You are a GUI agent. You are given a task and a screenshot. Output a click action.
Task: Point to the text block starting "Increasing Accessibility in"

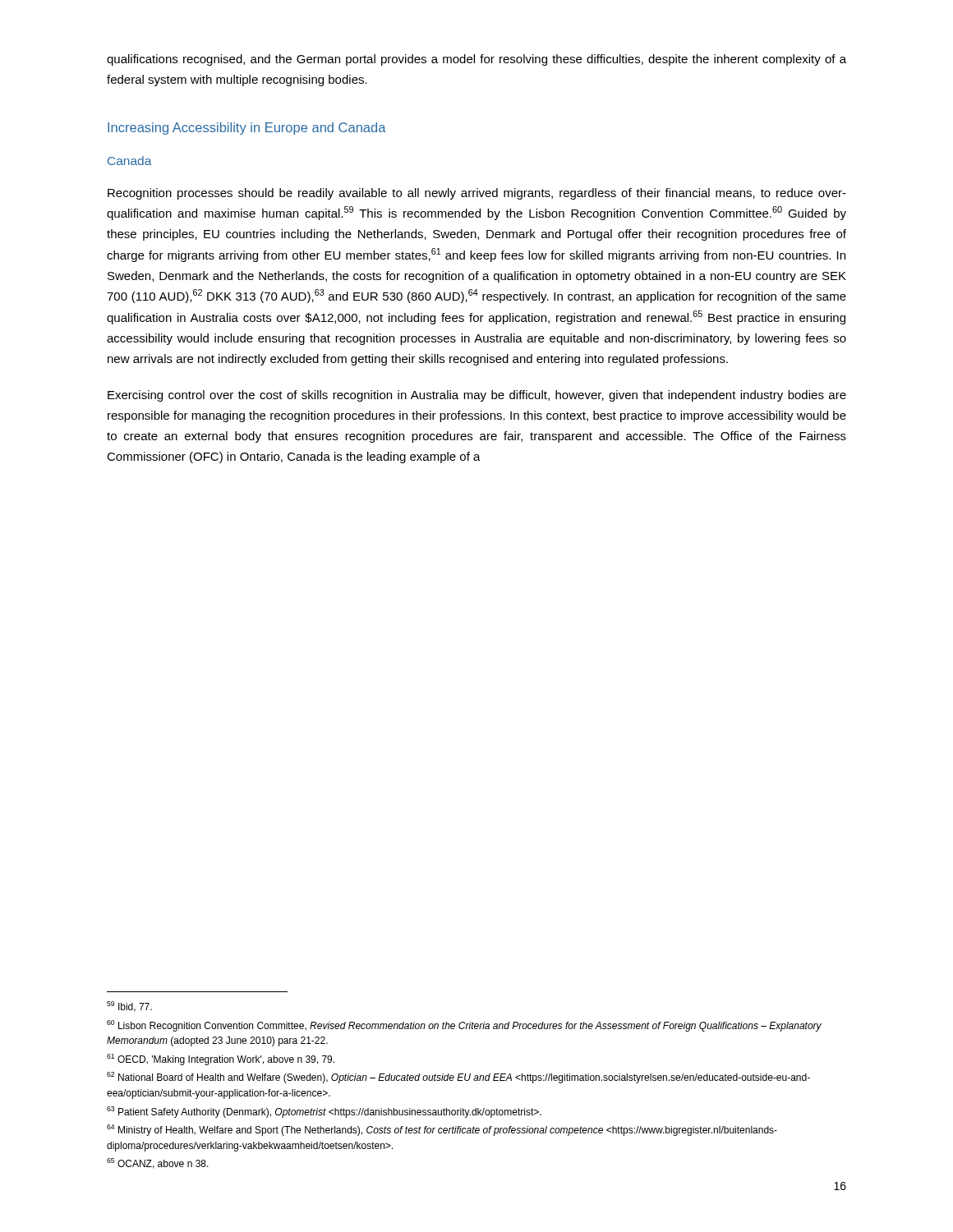(246, 127)
